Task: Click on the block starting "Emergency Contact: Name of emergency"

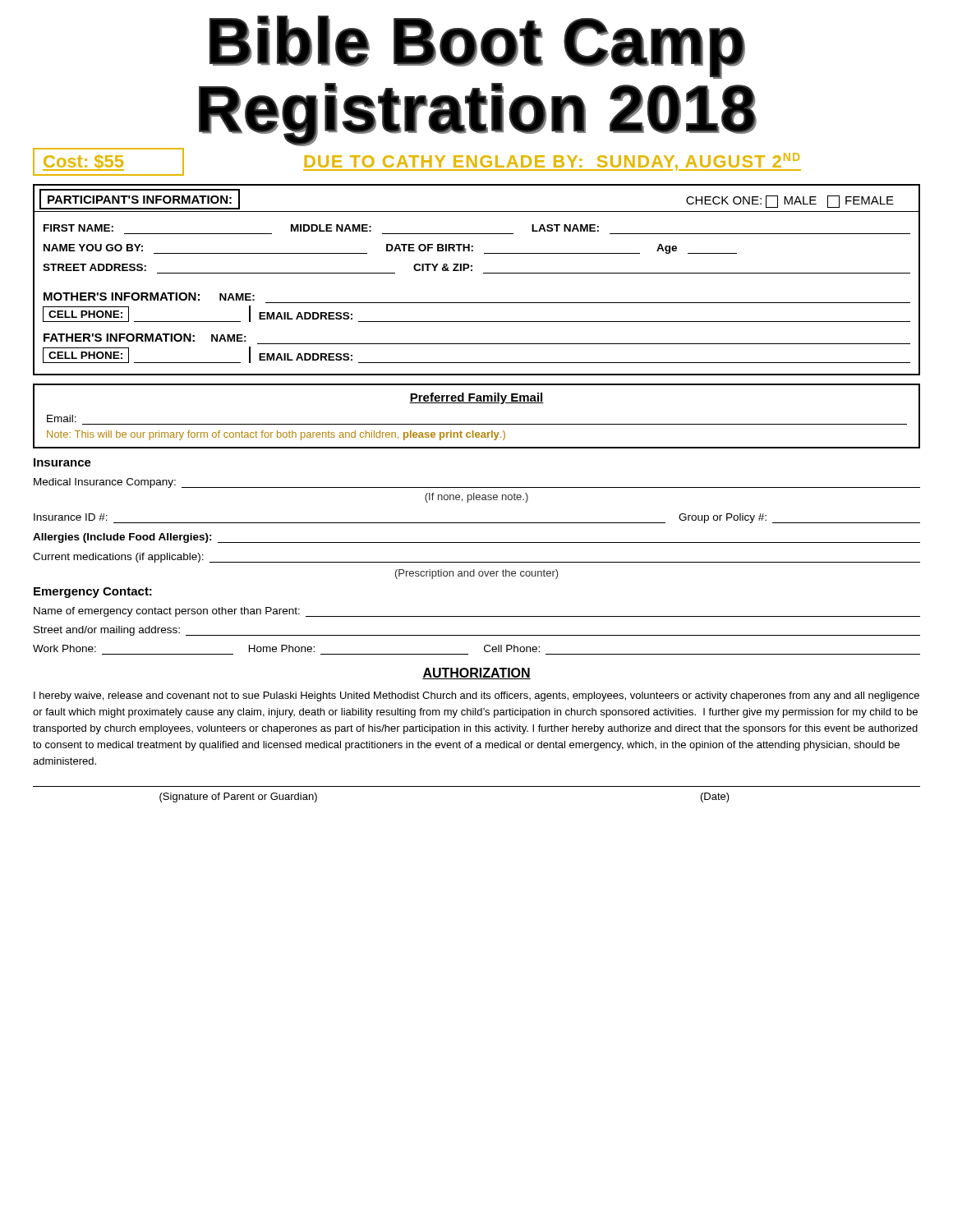Action: click(476, 619)
